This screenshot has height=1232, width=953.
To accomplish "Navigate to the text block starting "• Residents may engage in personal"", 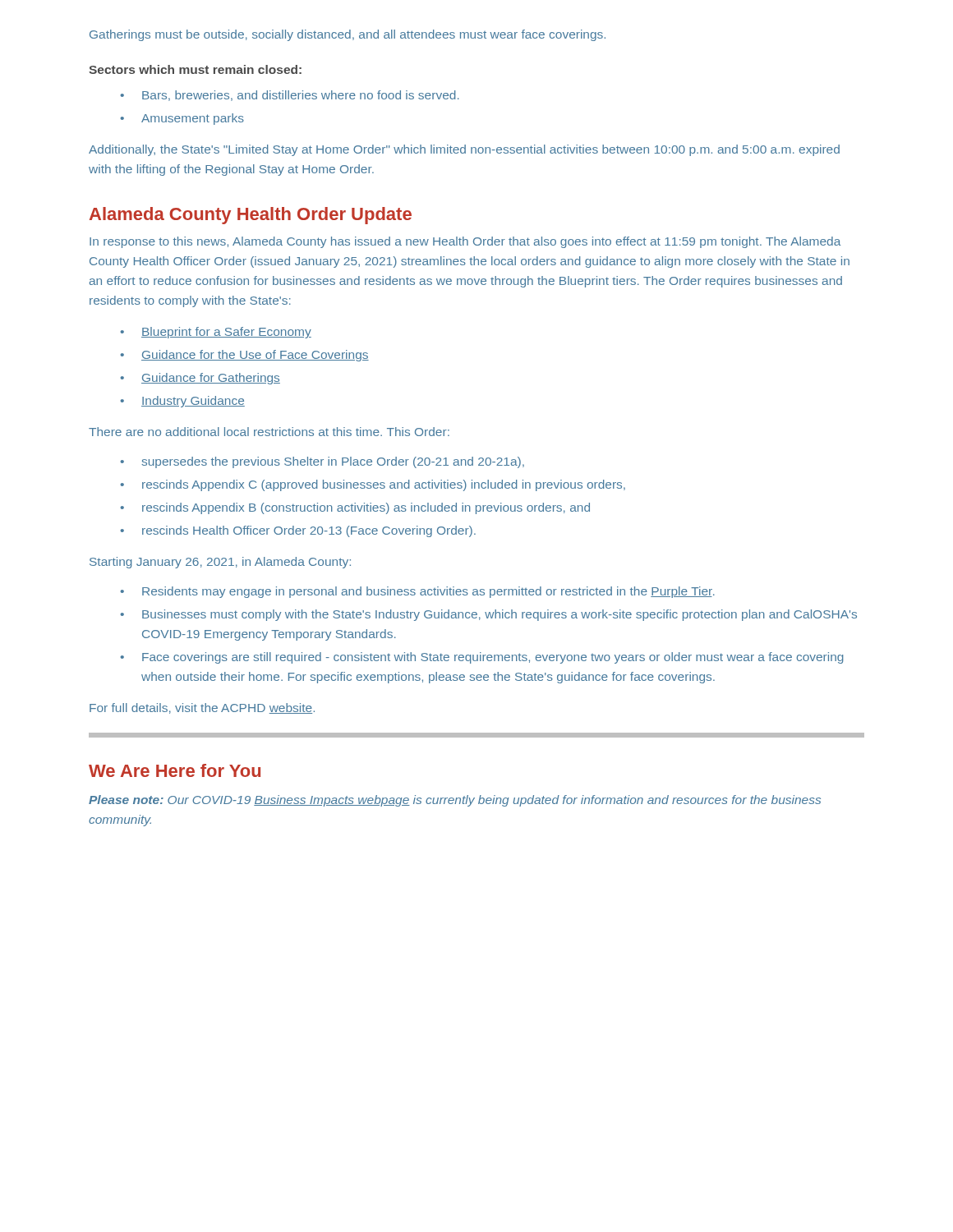I will coord(418,592).
